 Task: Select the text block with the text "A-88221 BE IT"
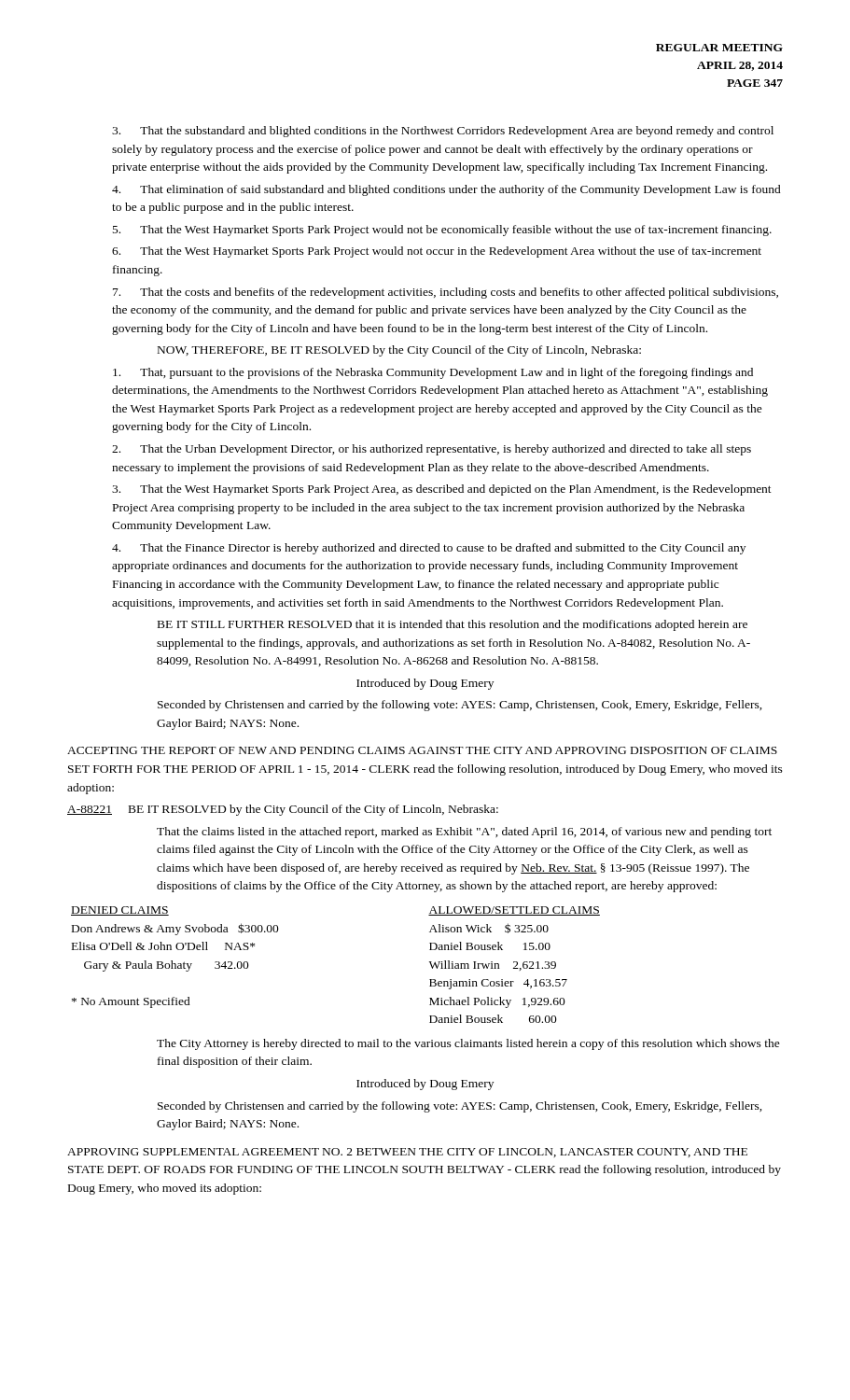[425, 809]
